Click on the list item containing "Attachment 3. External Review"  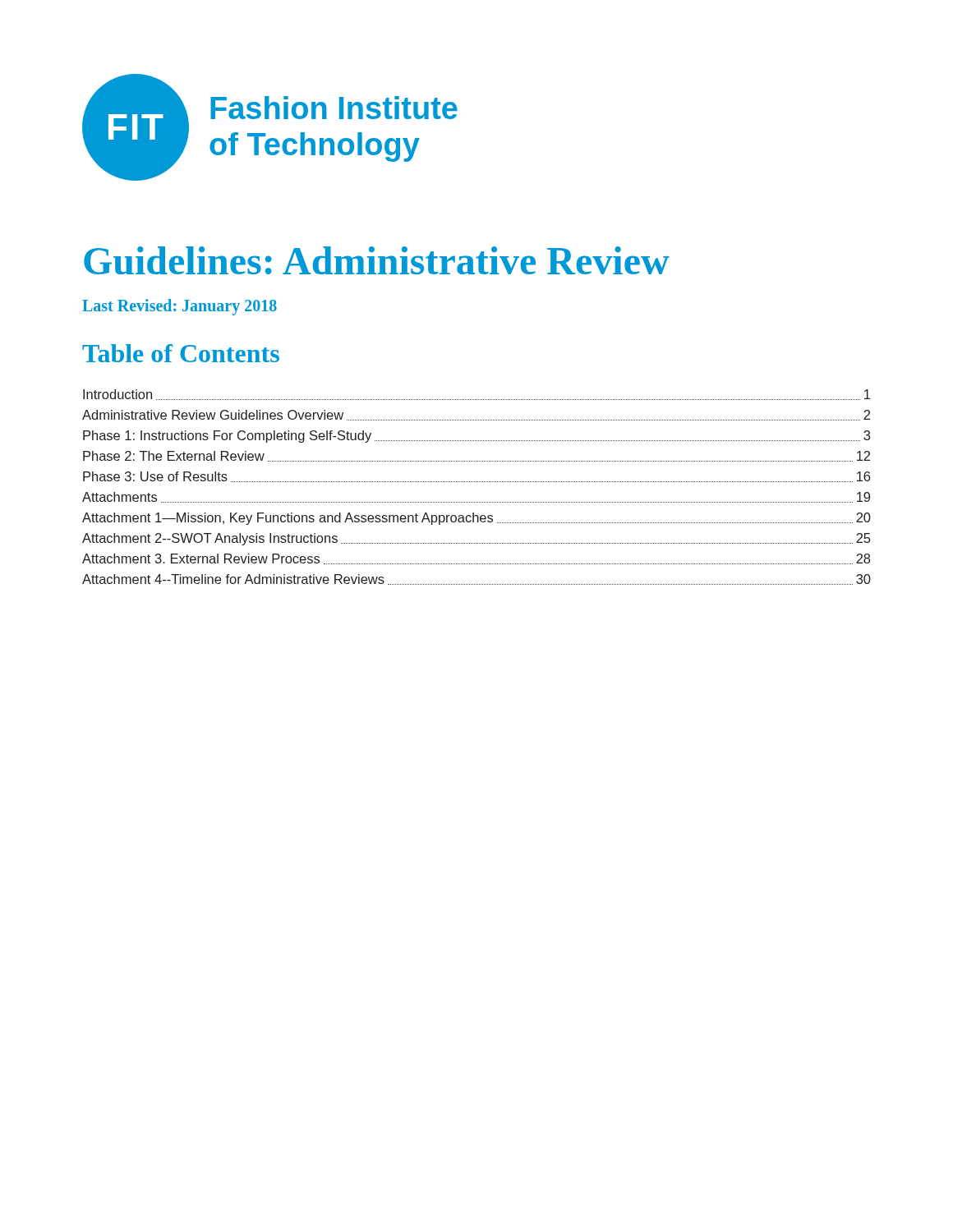pos(476,559)
